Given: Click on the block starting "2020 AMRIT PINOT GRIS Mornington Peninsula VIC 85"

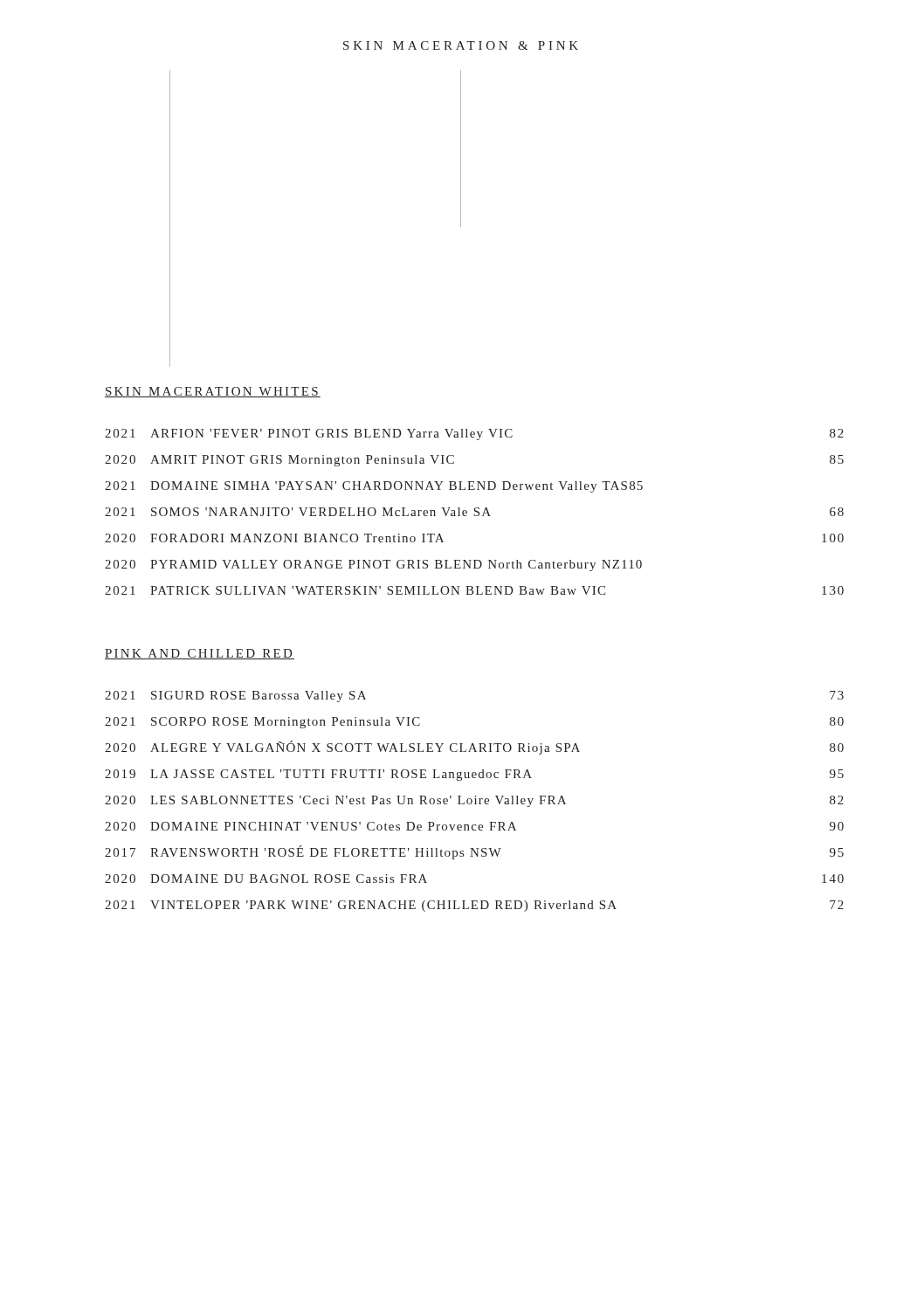Looking at the screenshot, I should click(115, 461).
